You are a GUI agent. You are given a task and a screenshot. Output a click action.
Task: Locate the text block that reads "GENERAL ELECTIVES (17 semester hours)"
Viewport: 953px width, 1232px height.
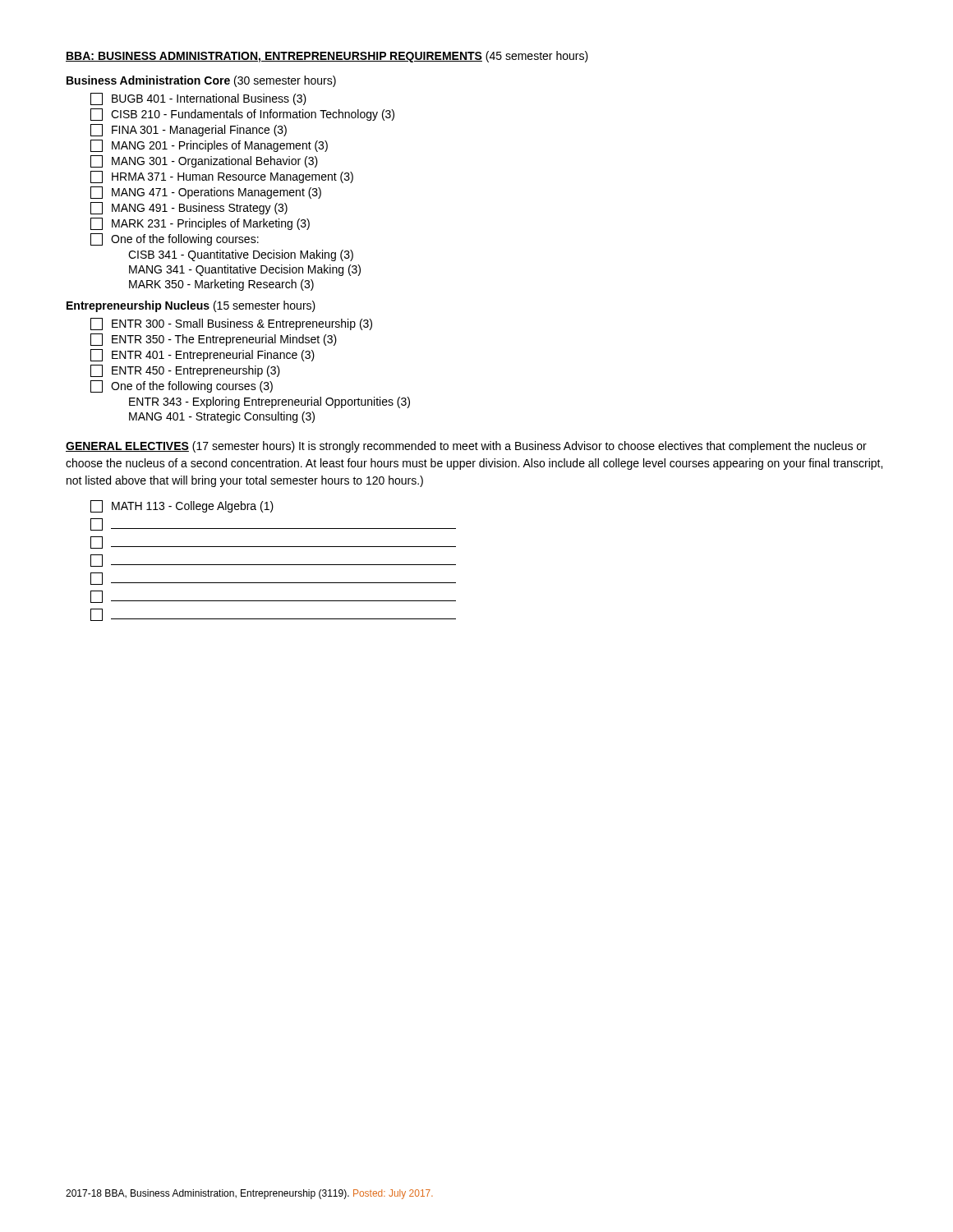click(475, 463)
